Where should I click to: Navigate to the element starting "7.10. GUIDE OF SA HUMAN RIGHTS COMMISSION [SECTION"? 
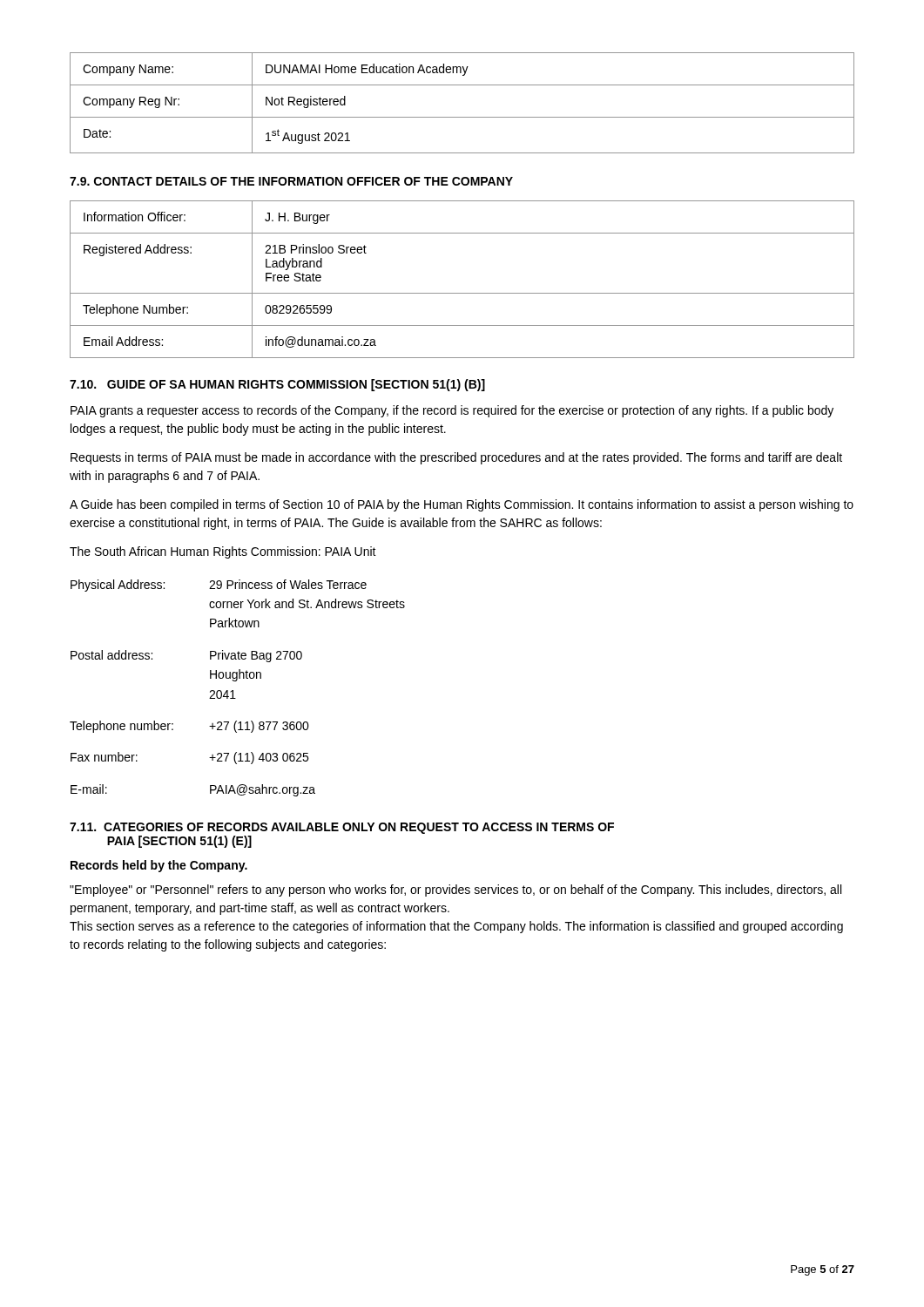277,384
